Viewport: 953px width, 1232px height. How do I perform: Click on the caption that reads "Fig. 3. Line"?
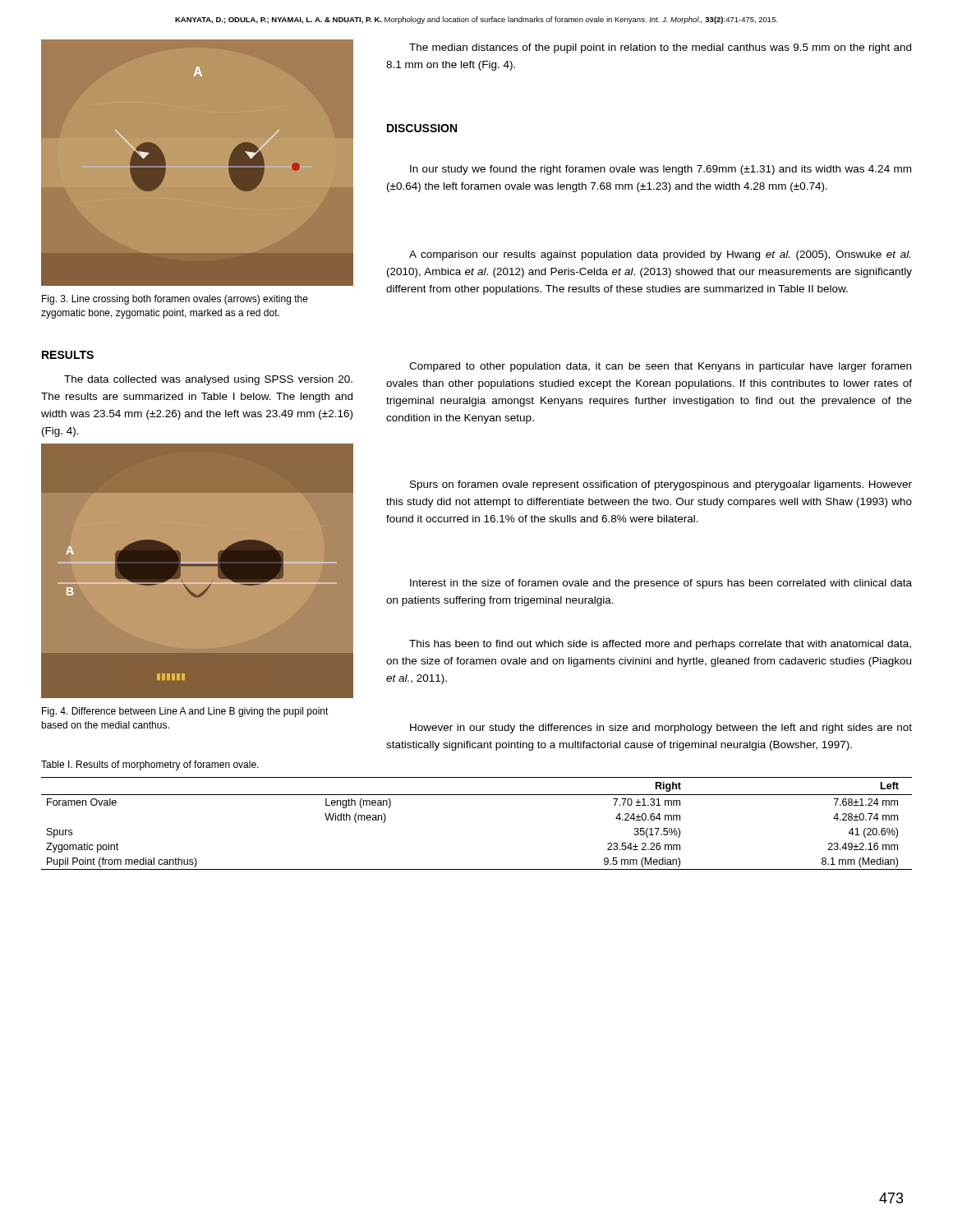[x=174, y=306]
